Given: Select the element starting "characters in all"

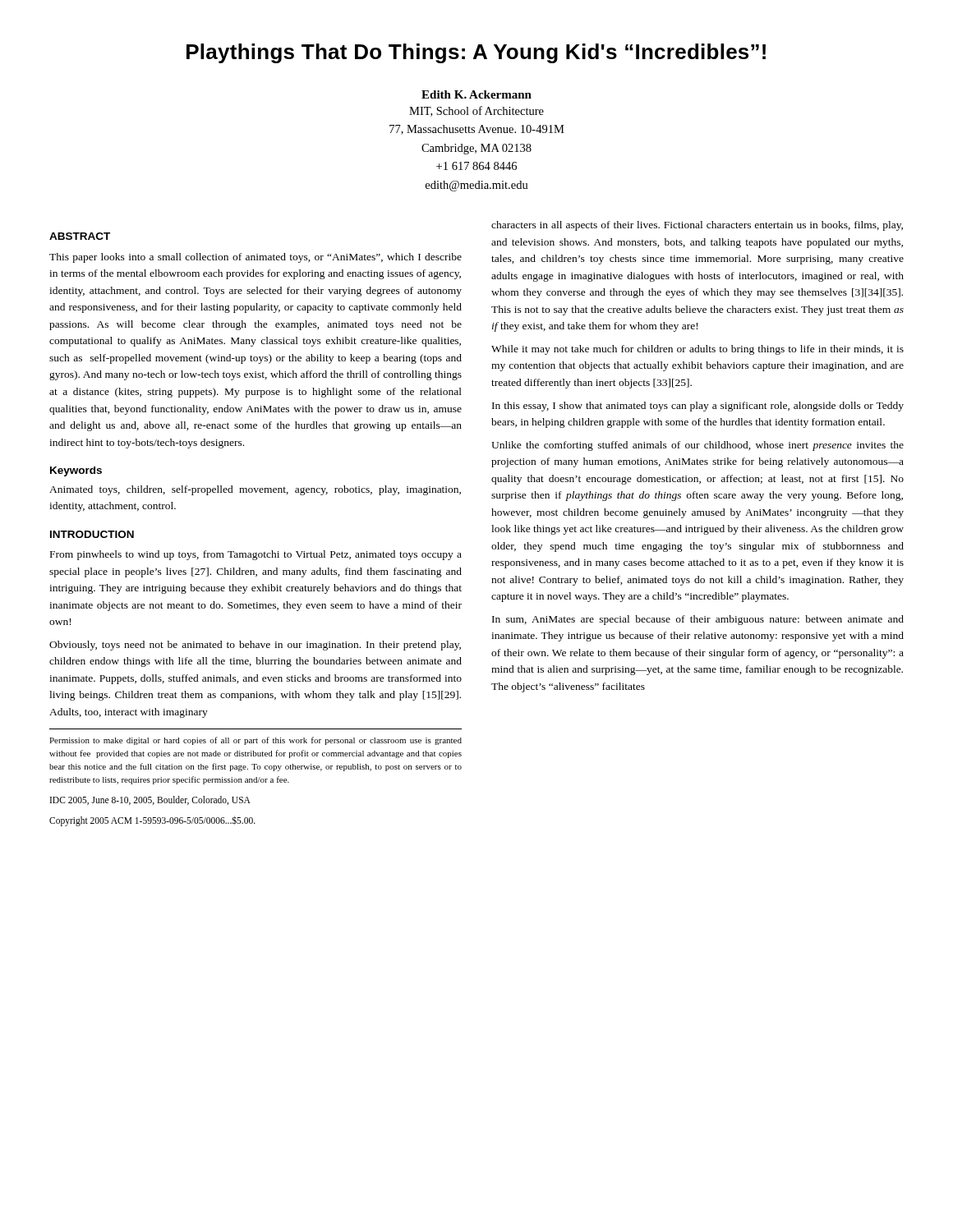Looking at the screenshot, I should coord(698,456).
